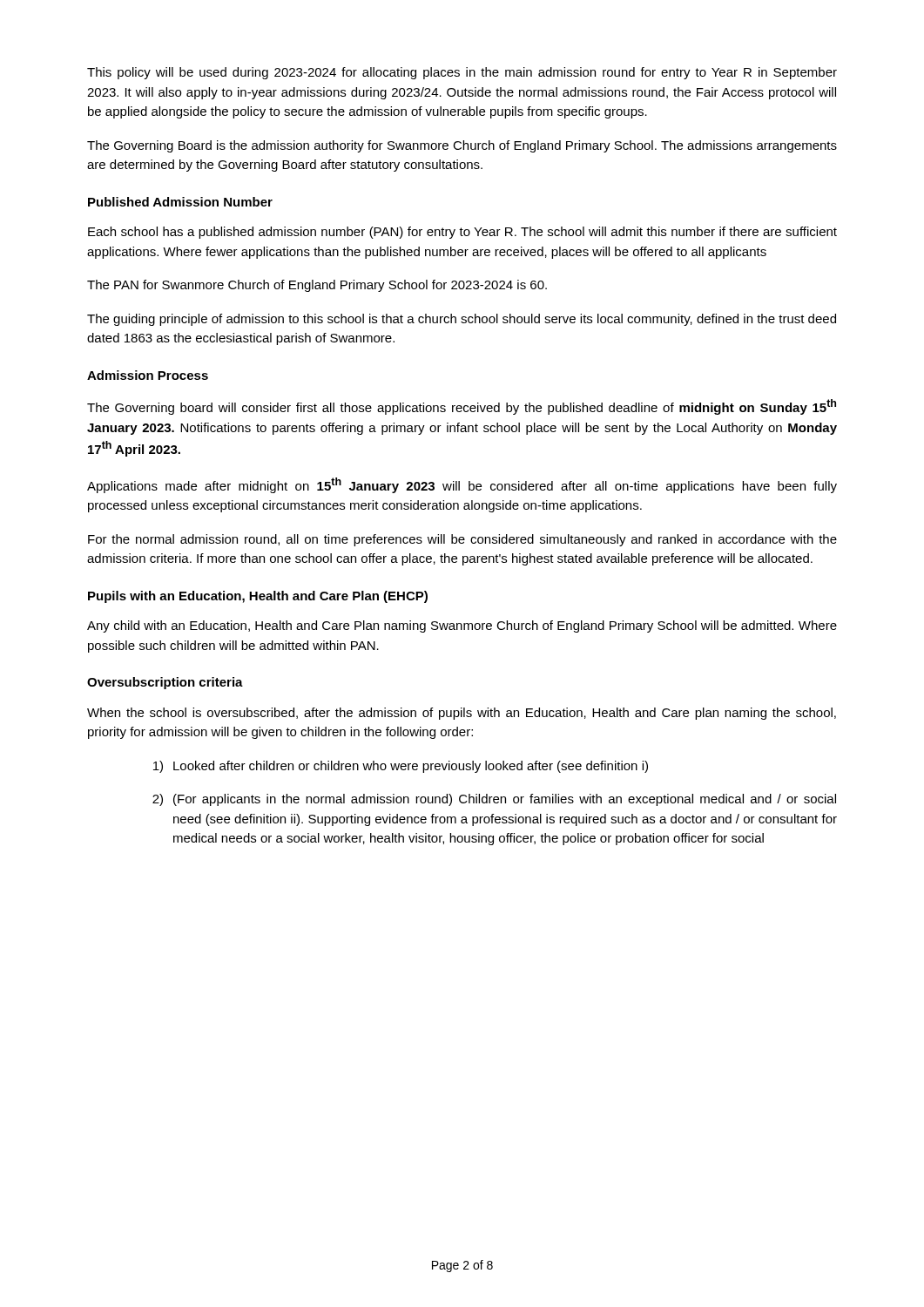Click the passage that begins "The guiding principle of admission to"

462,328
